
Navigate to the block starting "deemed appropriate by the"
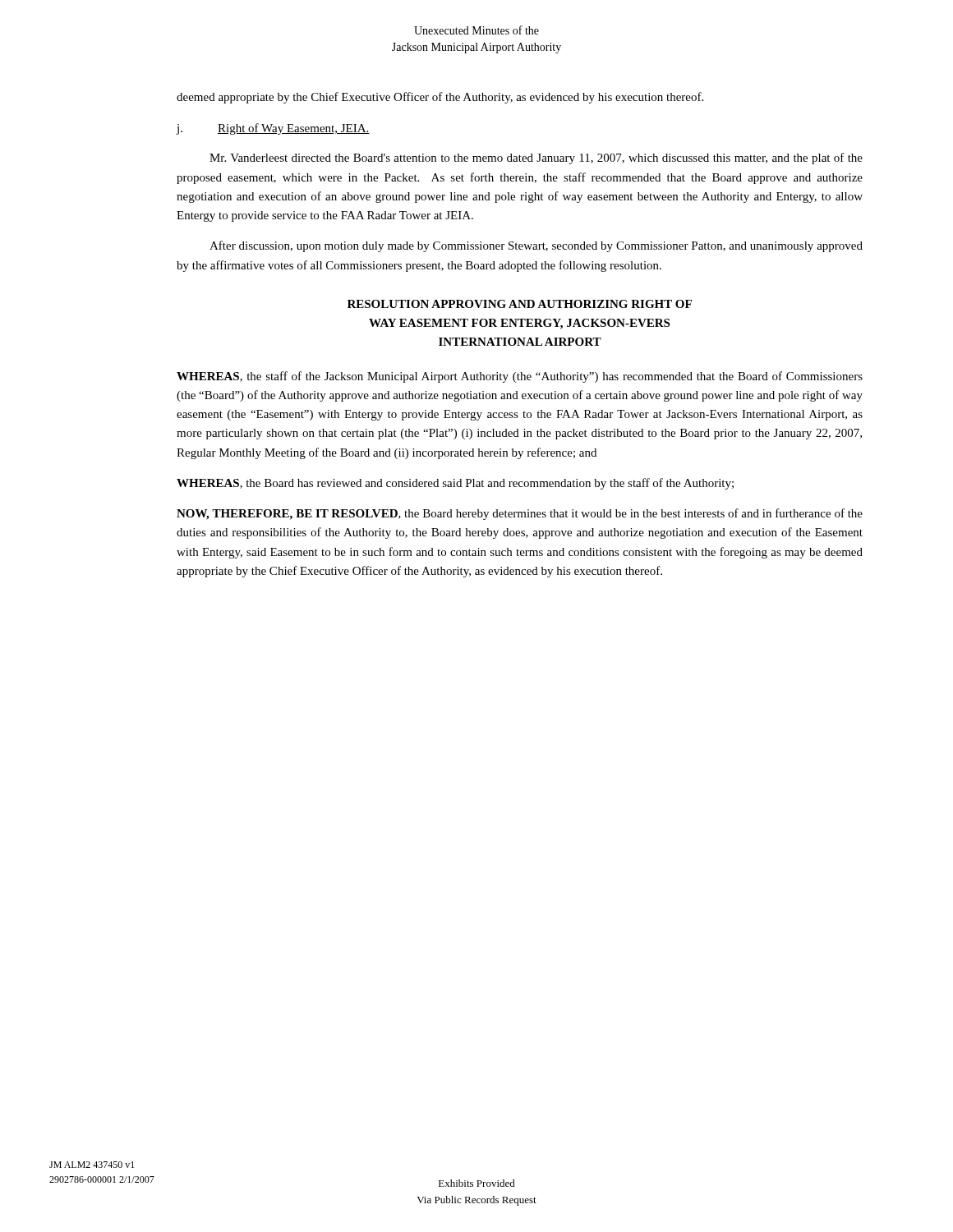pyautogui.click(x=440, y=97)
